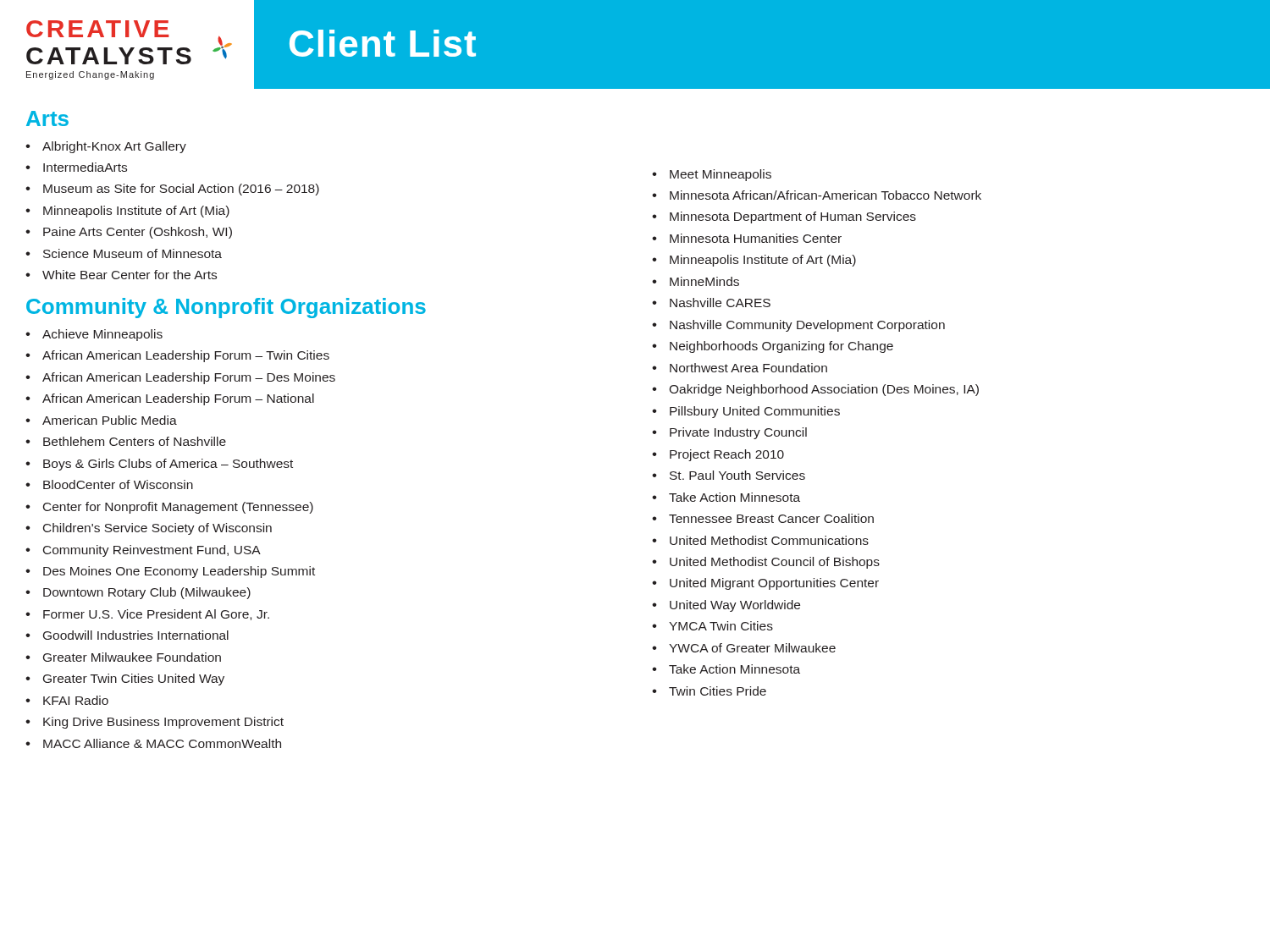Select the list item that reads "Minnesota African/African-American Tobacco Network"

click(x=825, y=195)
